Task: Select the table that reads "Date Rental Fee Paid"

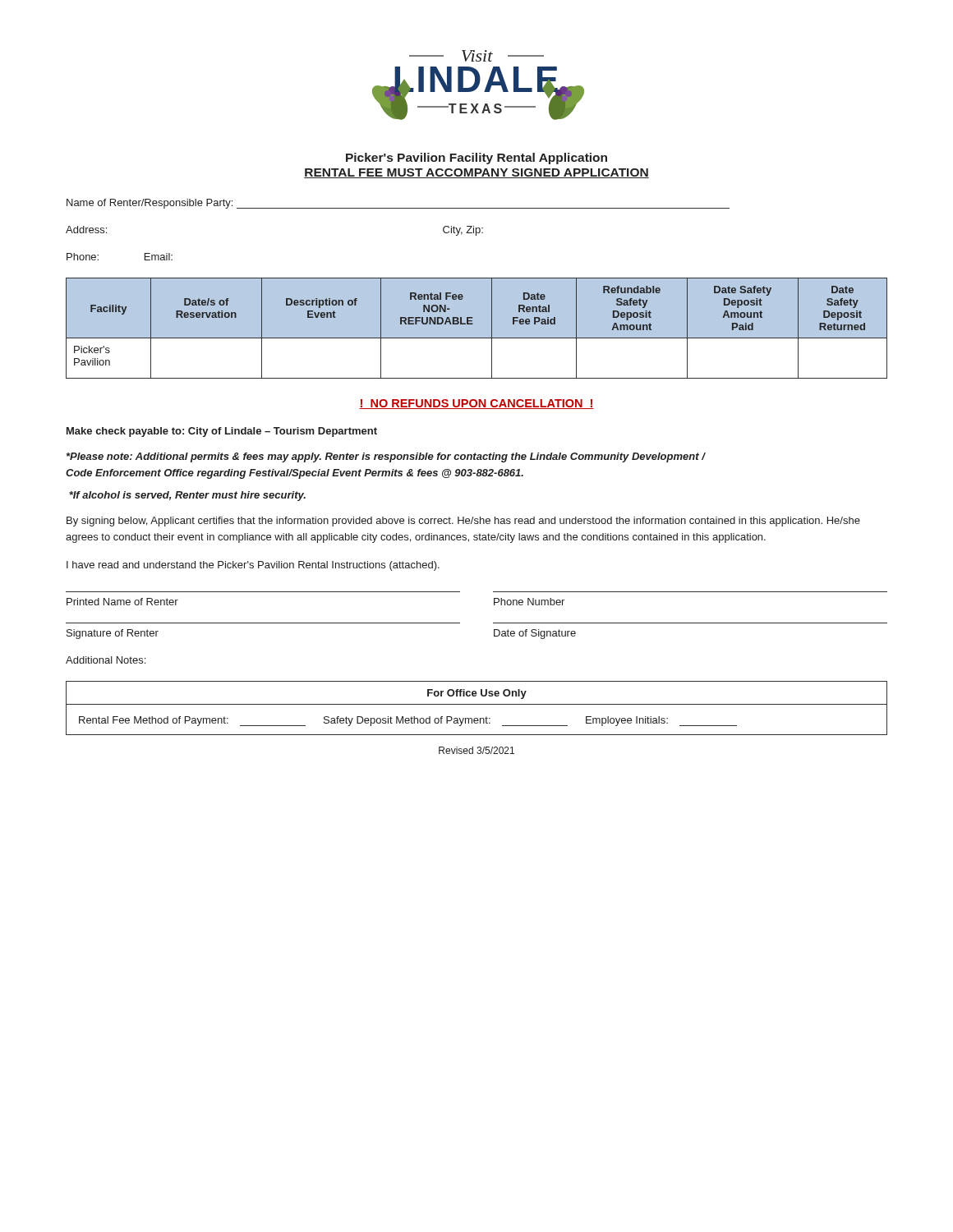Action: pyautogui.click(x=476, y=328)
